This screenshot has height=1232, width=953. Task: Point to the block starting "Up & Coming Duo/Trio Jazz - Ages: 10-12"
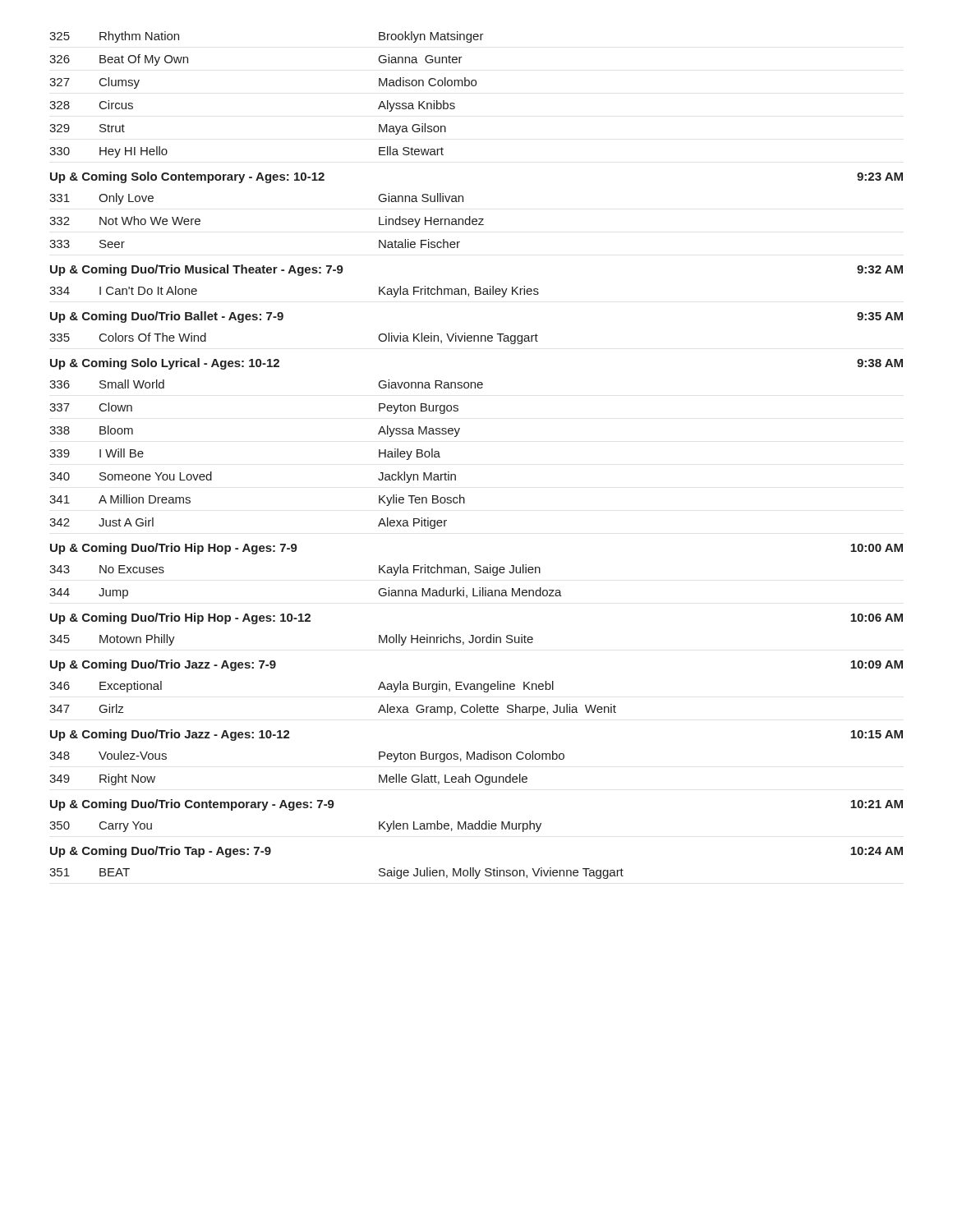pos(171,735)
